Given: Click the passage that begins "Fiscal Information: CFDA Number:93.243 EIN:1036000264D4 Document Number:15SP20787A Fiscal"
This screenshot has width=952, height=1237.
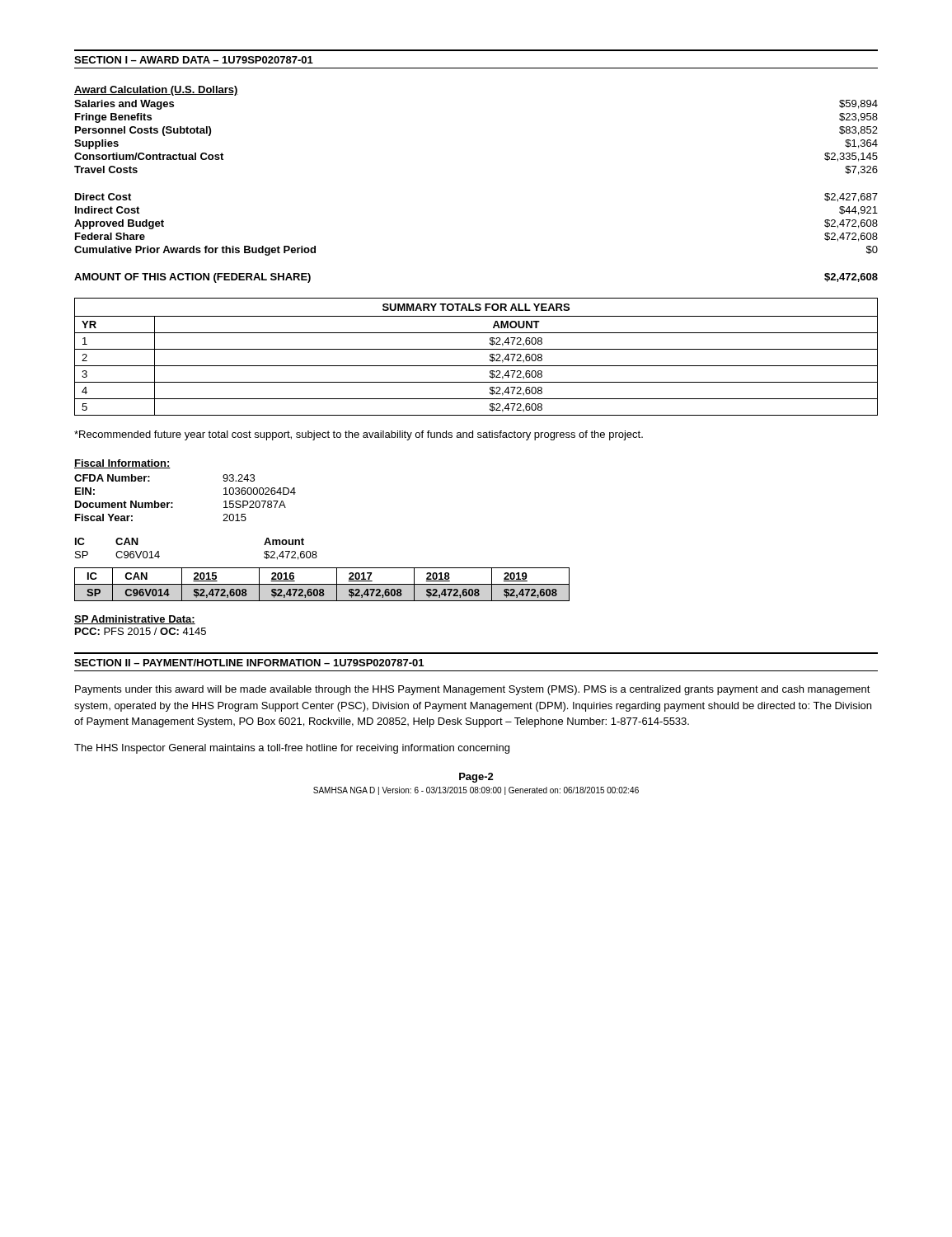Looking at the screenshot, I should [x=122, y=464].
